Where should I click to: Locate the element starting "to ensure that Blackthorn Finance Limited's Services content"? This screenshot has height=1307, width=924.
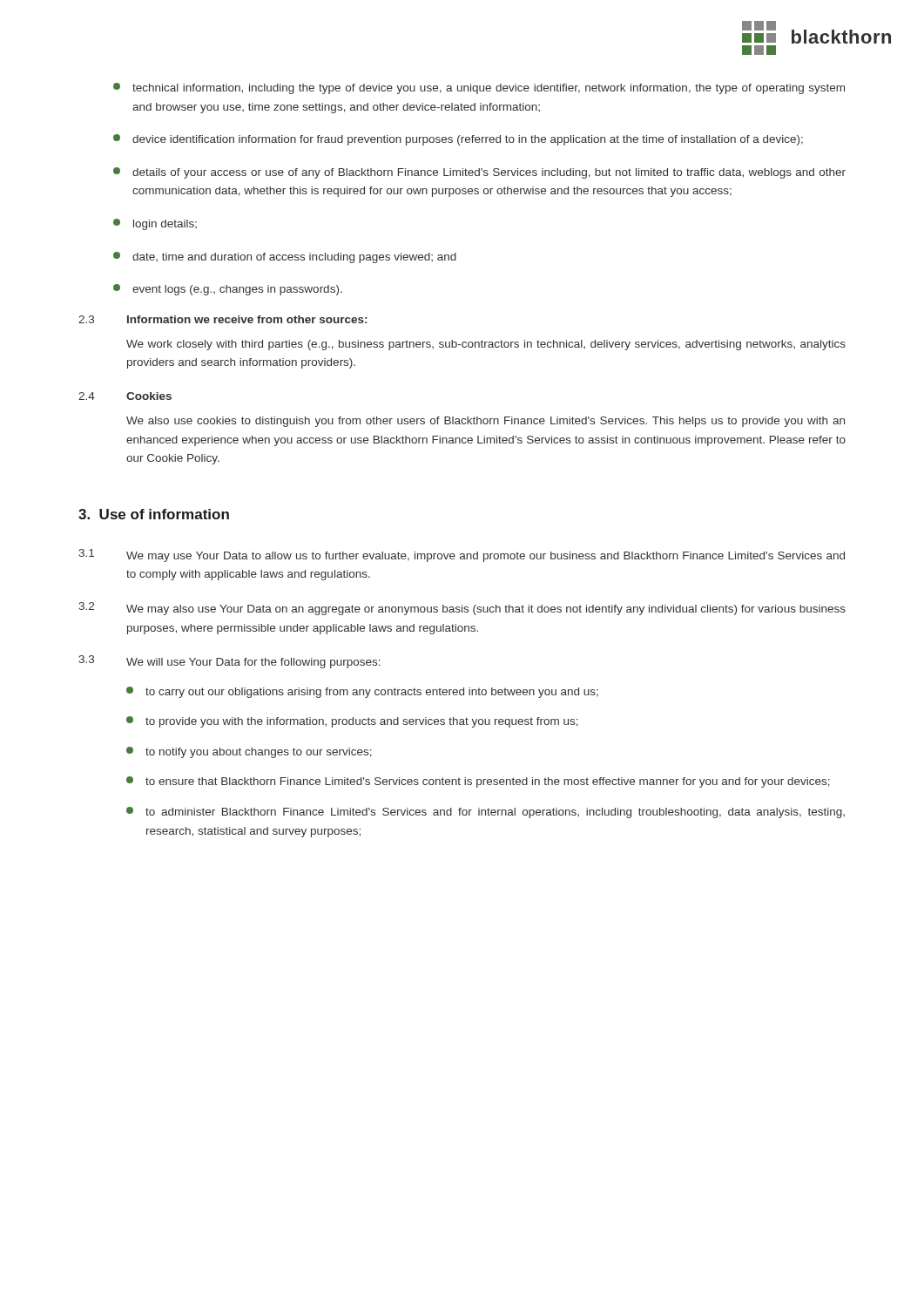[x=486, y=782]
